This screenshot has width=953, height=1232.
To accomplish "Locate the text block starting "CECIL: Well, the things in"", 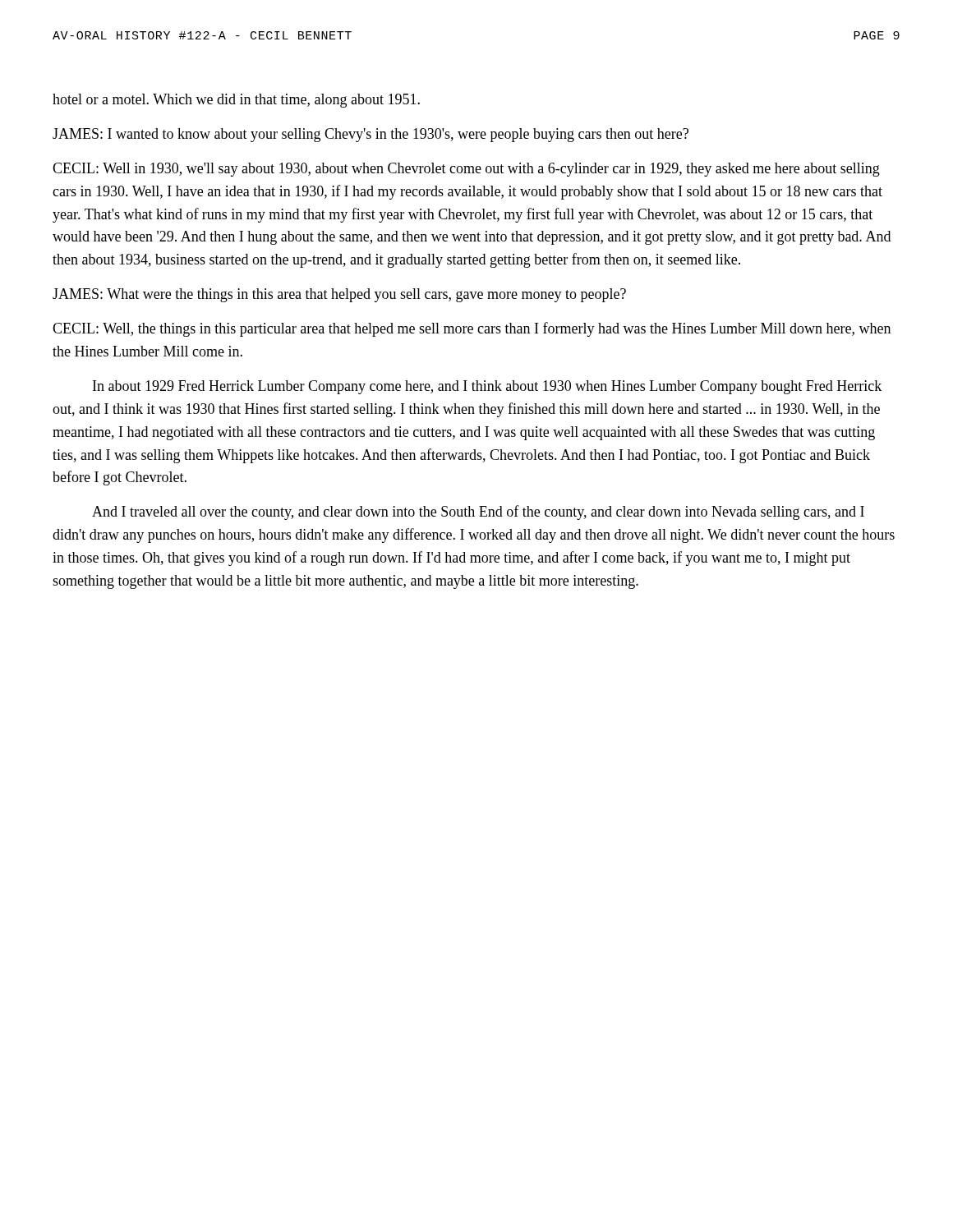I will click(472, 340).
